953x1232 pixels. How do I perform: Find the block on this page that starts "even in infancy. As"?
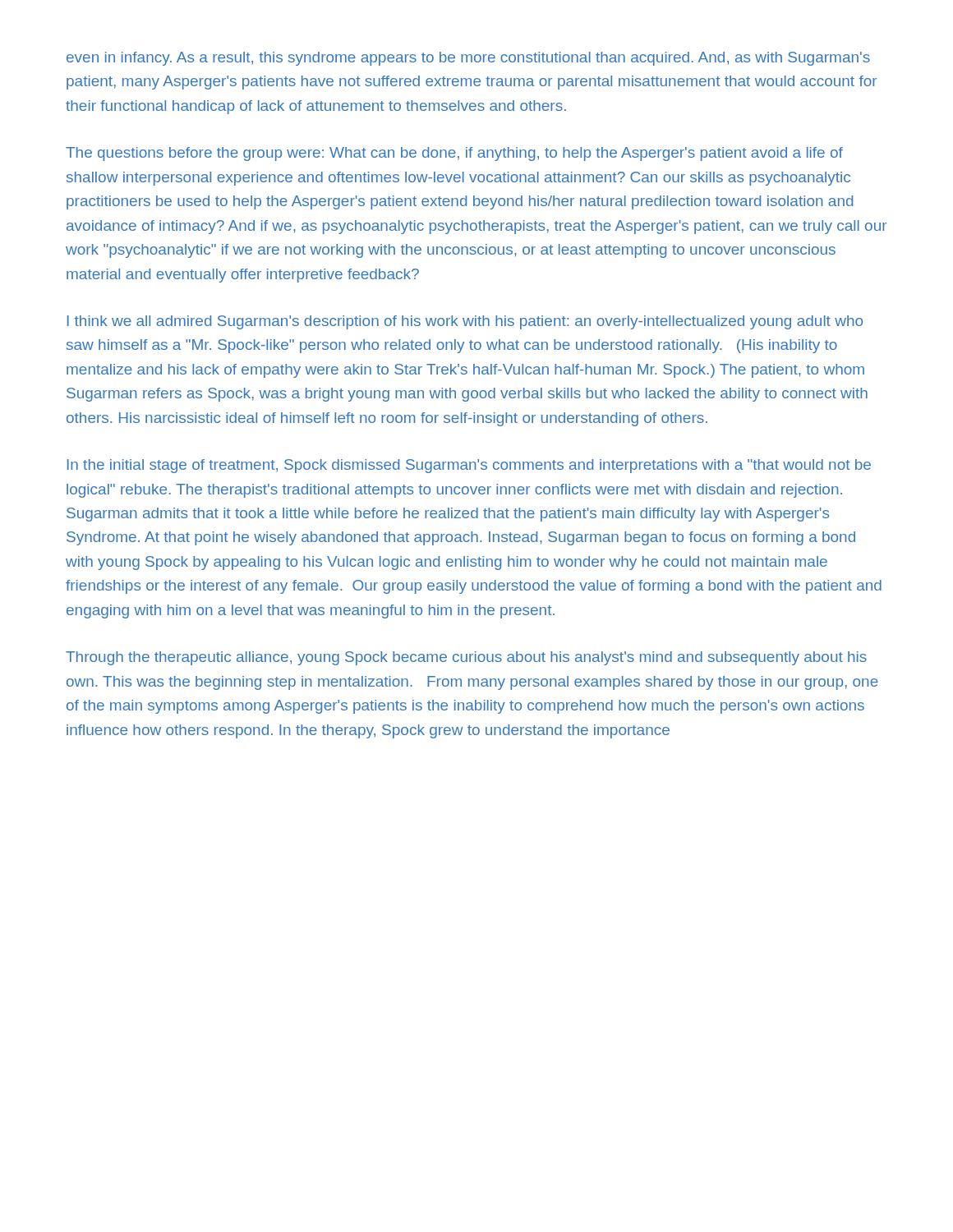(x=471, y=81)
